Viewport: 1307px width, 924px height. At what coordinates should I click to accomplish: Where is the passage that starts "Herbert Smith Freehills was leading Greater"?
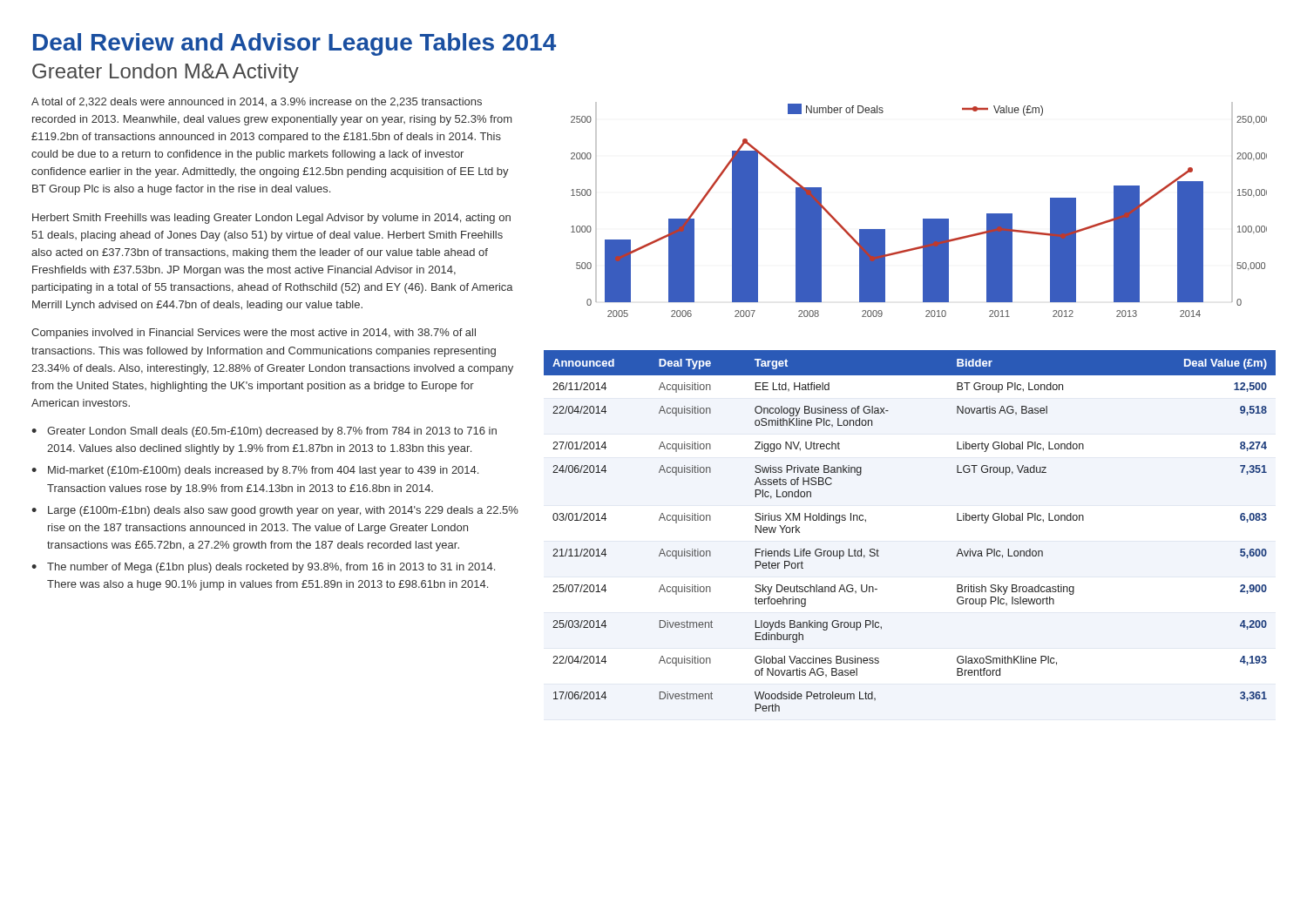coord(272,261)
